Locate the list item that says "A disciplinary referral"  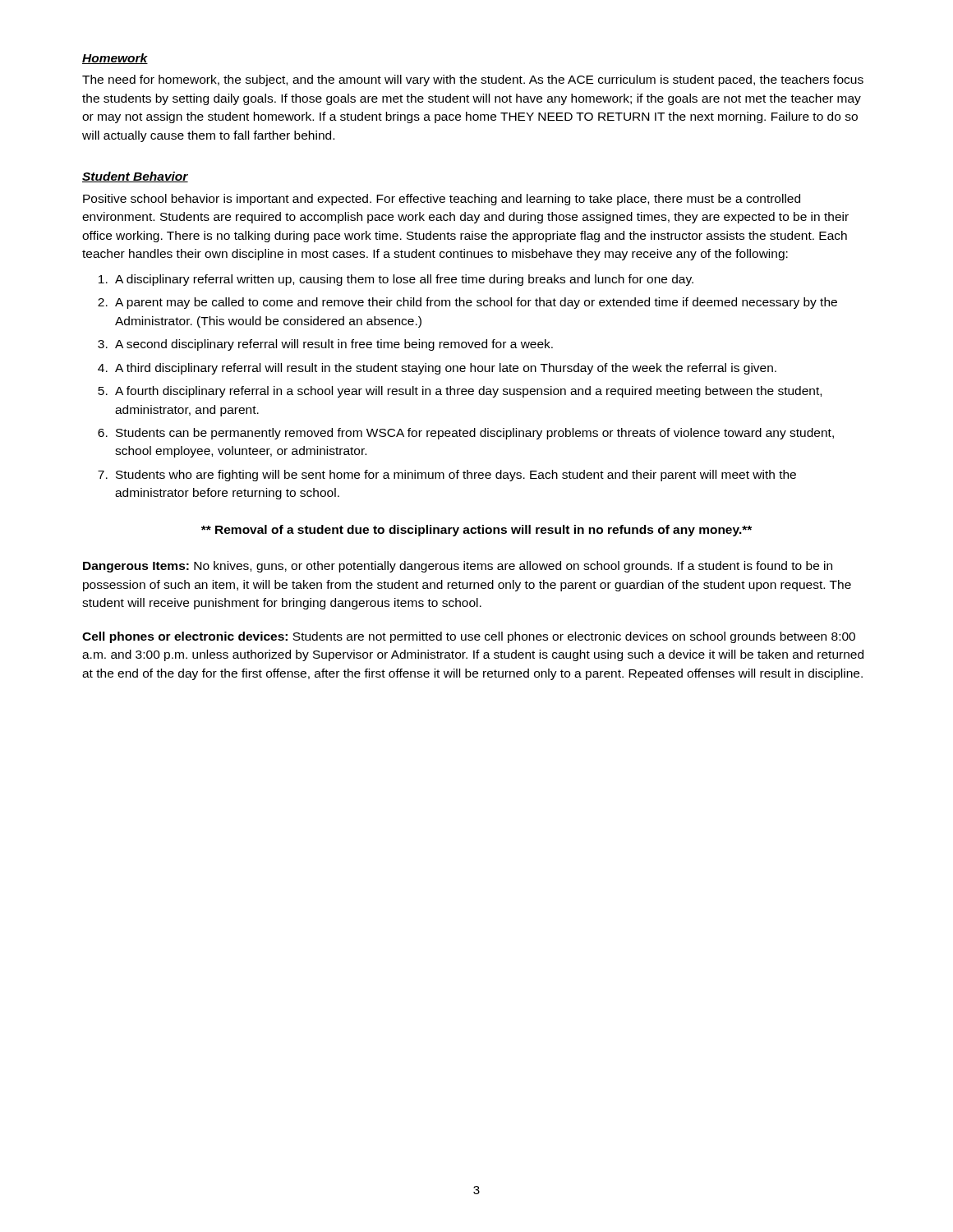pos(405,279)
